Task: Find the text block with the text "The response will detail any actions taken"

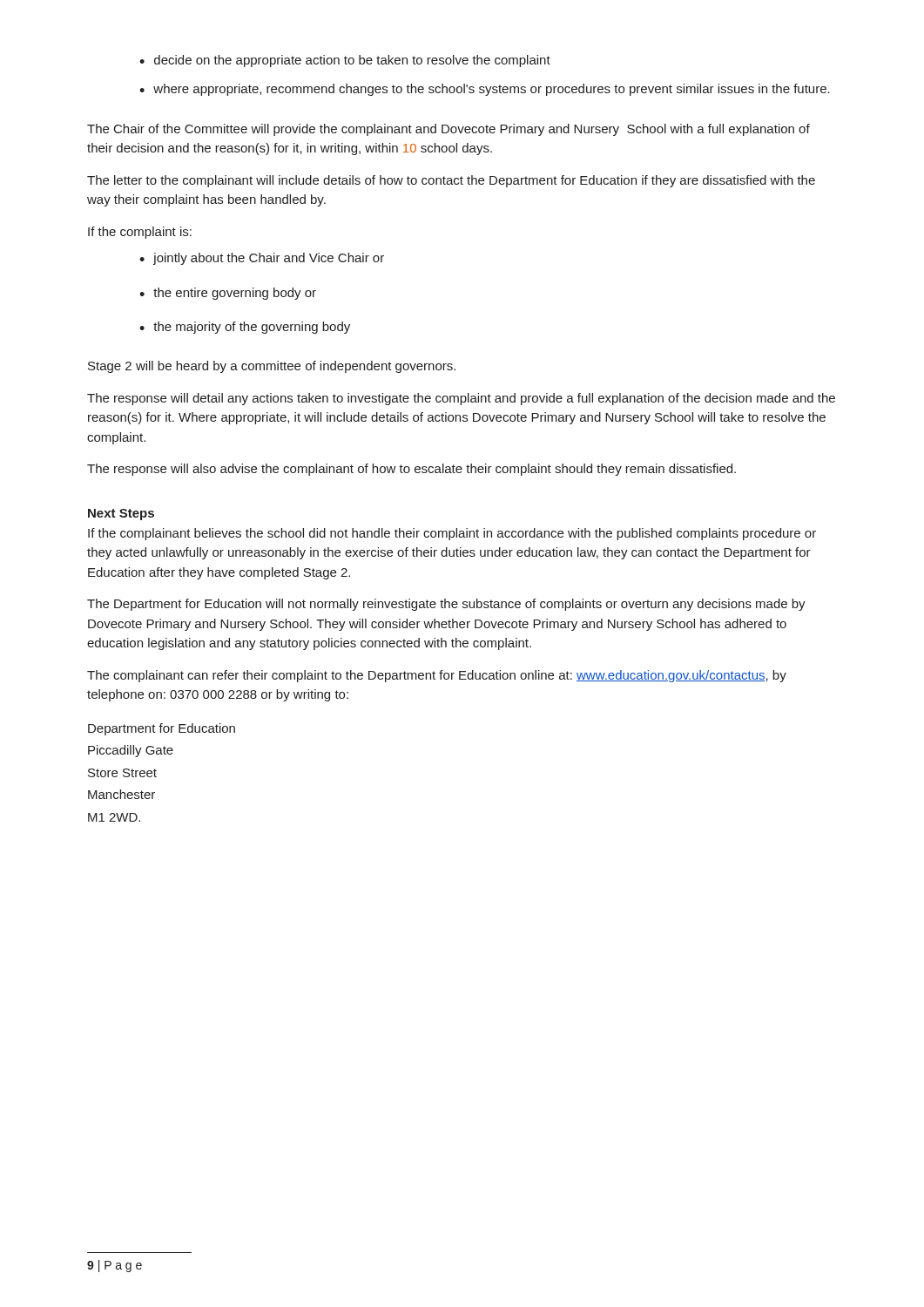Action: (461, 417)
